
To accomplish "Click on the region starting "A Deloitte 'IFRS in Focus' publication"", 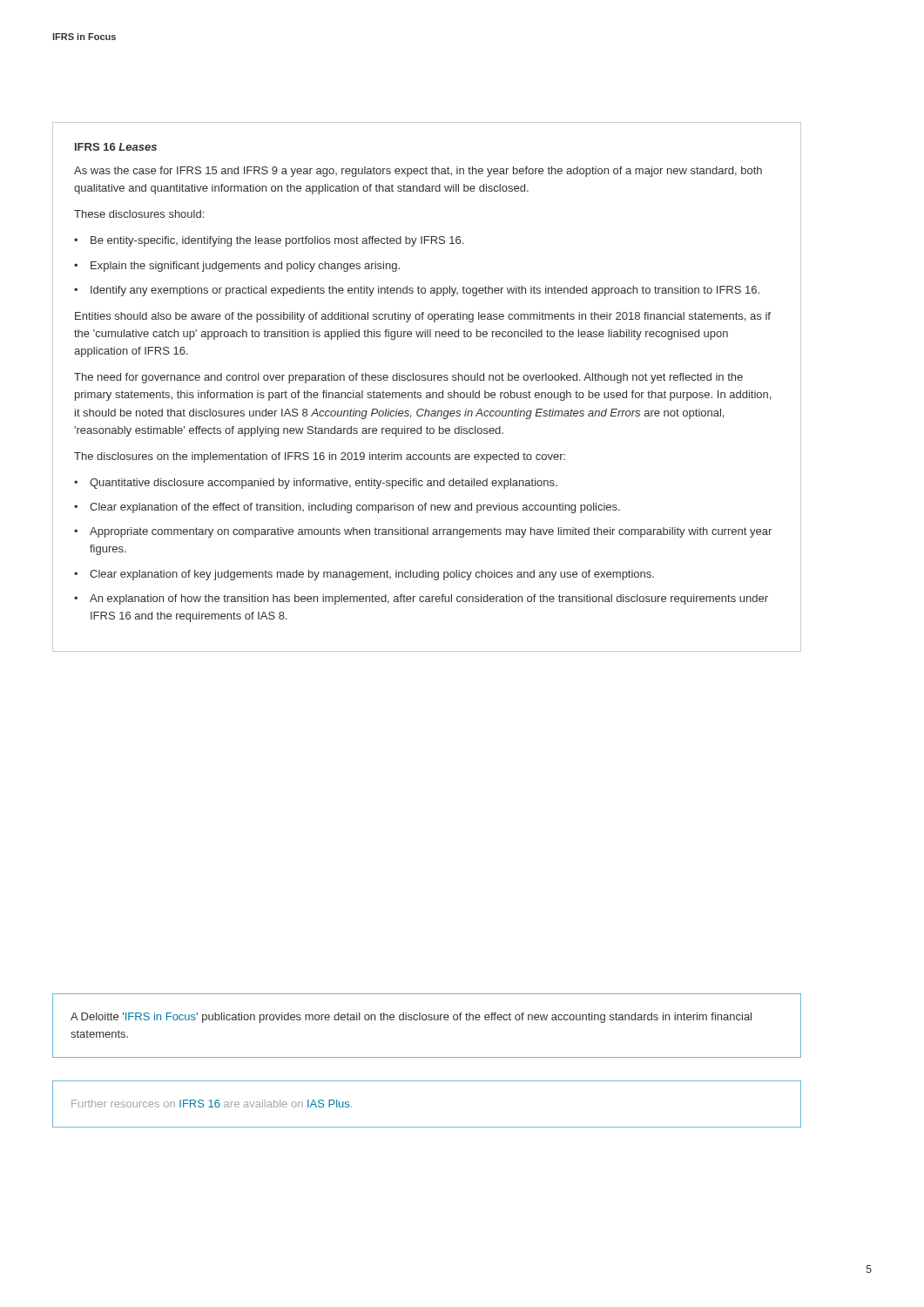I will [411, 1025].
